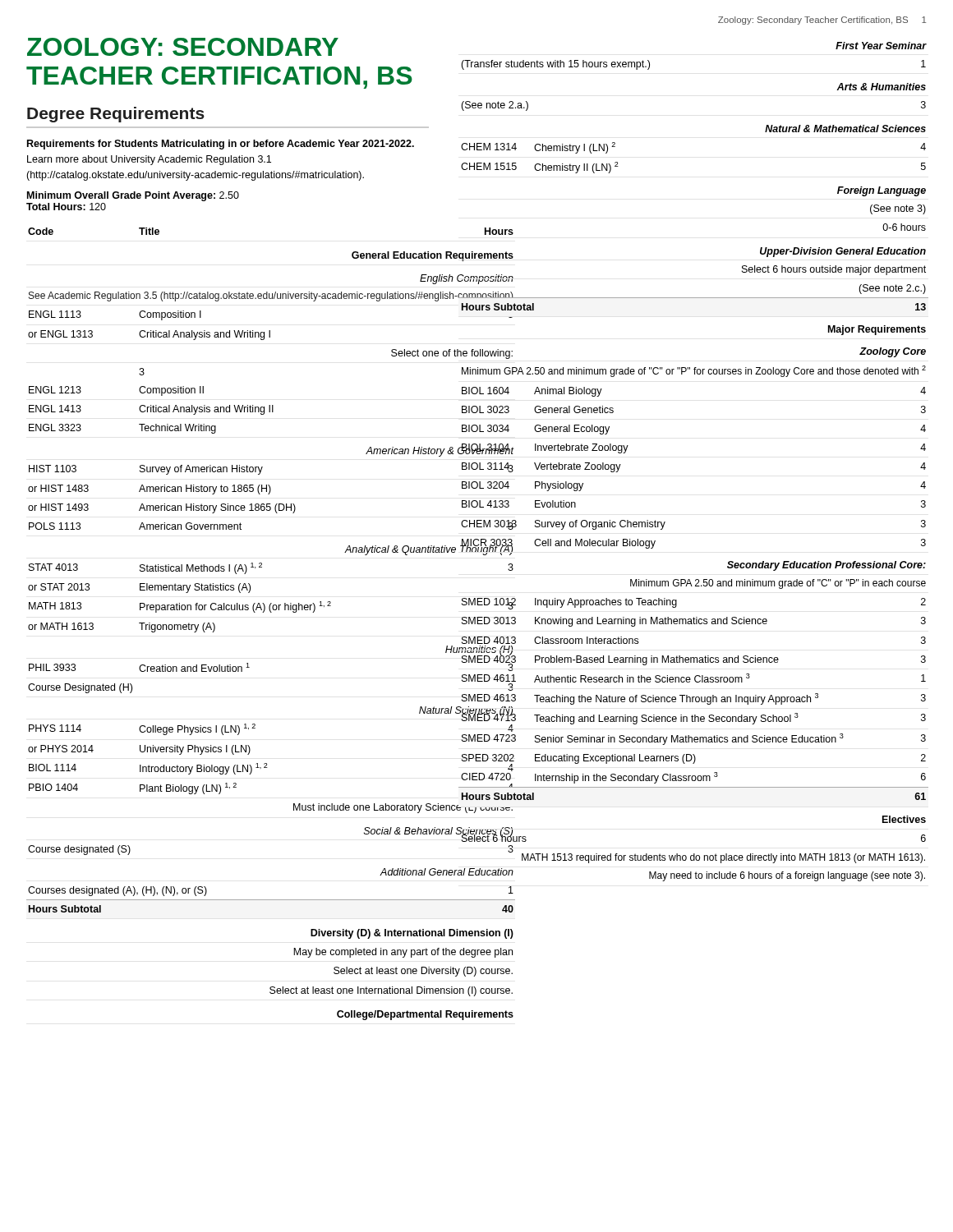Where is the passage that starts "Requirements for Students Matriculating"?
The image size is (953, 1232).
pyautogui.click(x=228, y=160)
